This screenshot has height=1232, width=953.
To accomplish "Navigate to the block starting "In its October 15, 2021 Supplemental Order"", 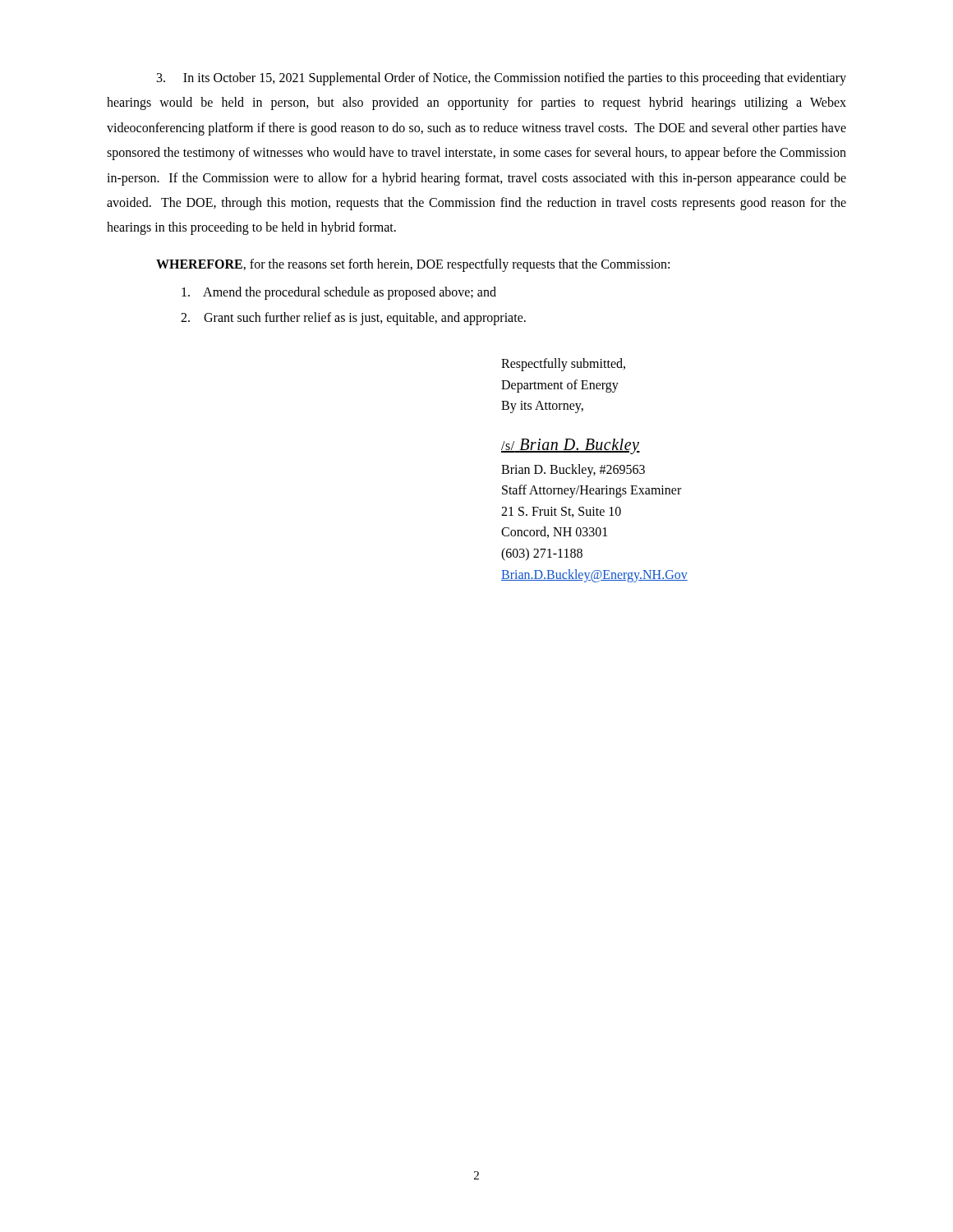I will coord(476,153).
